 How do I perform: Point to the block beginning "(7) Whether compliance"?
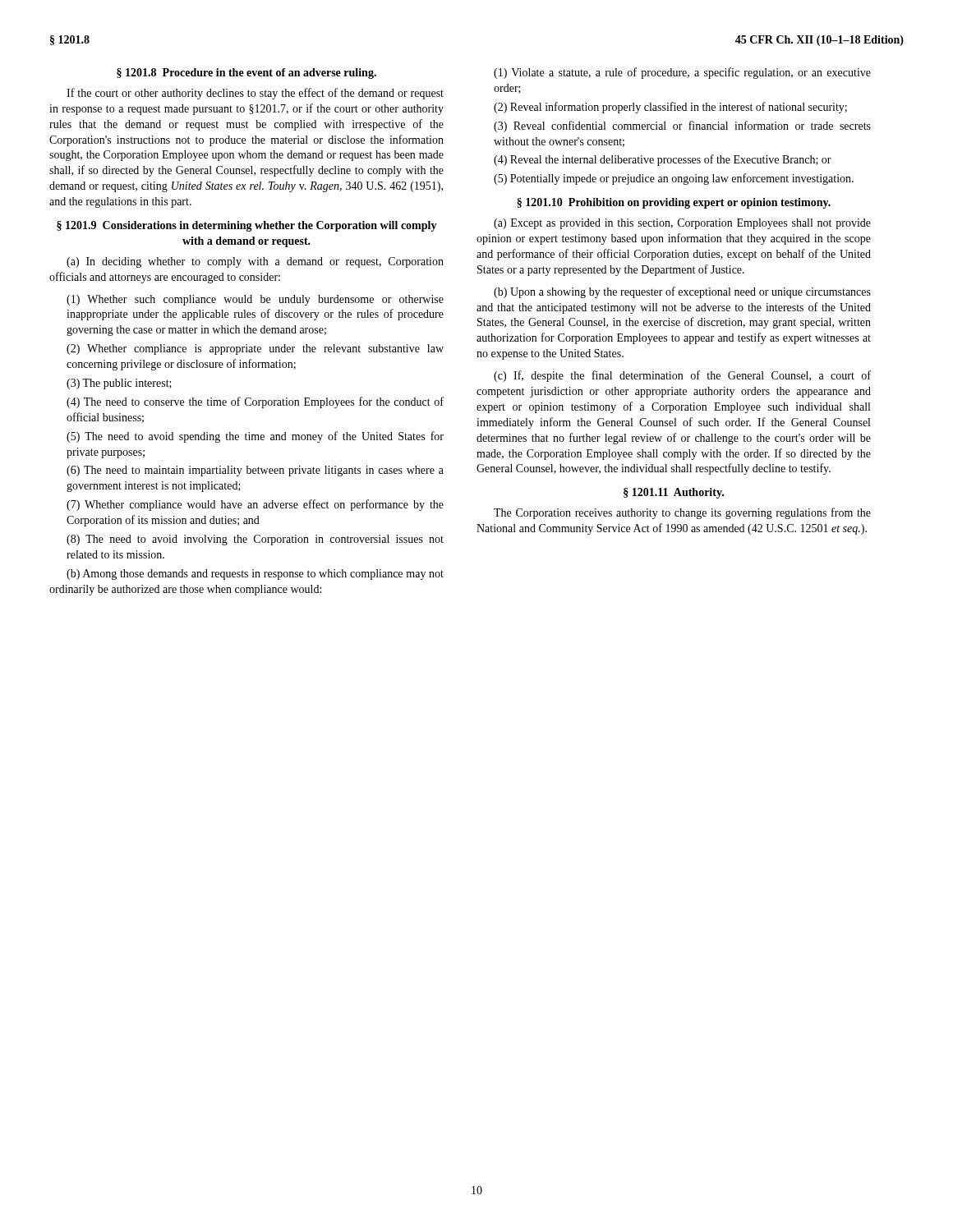(x=255, y=513)
